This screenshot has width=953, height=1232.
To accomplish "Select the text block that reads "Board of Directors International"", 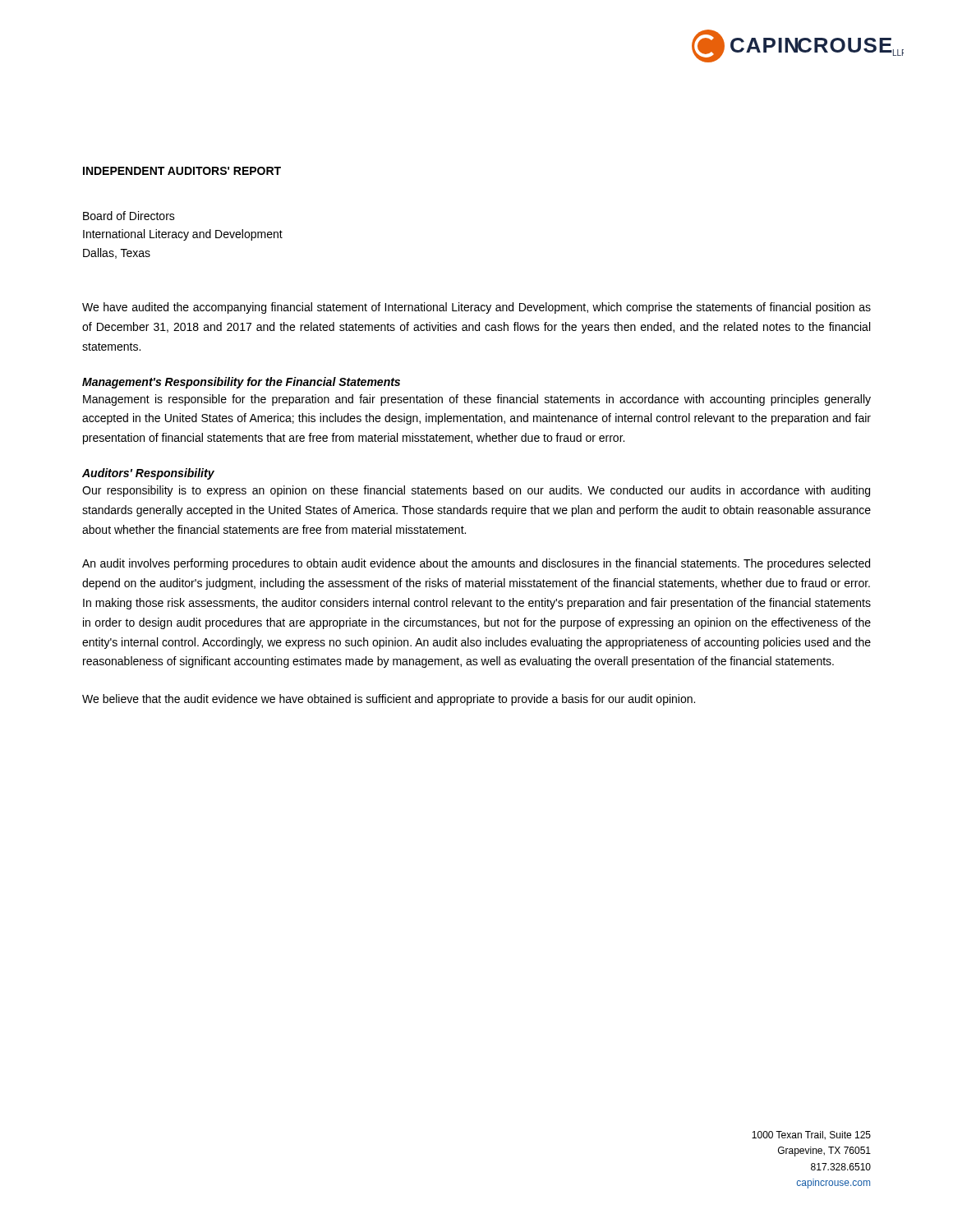I will (x=182, y=234).
